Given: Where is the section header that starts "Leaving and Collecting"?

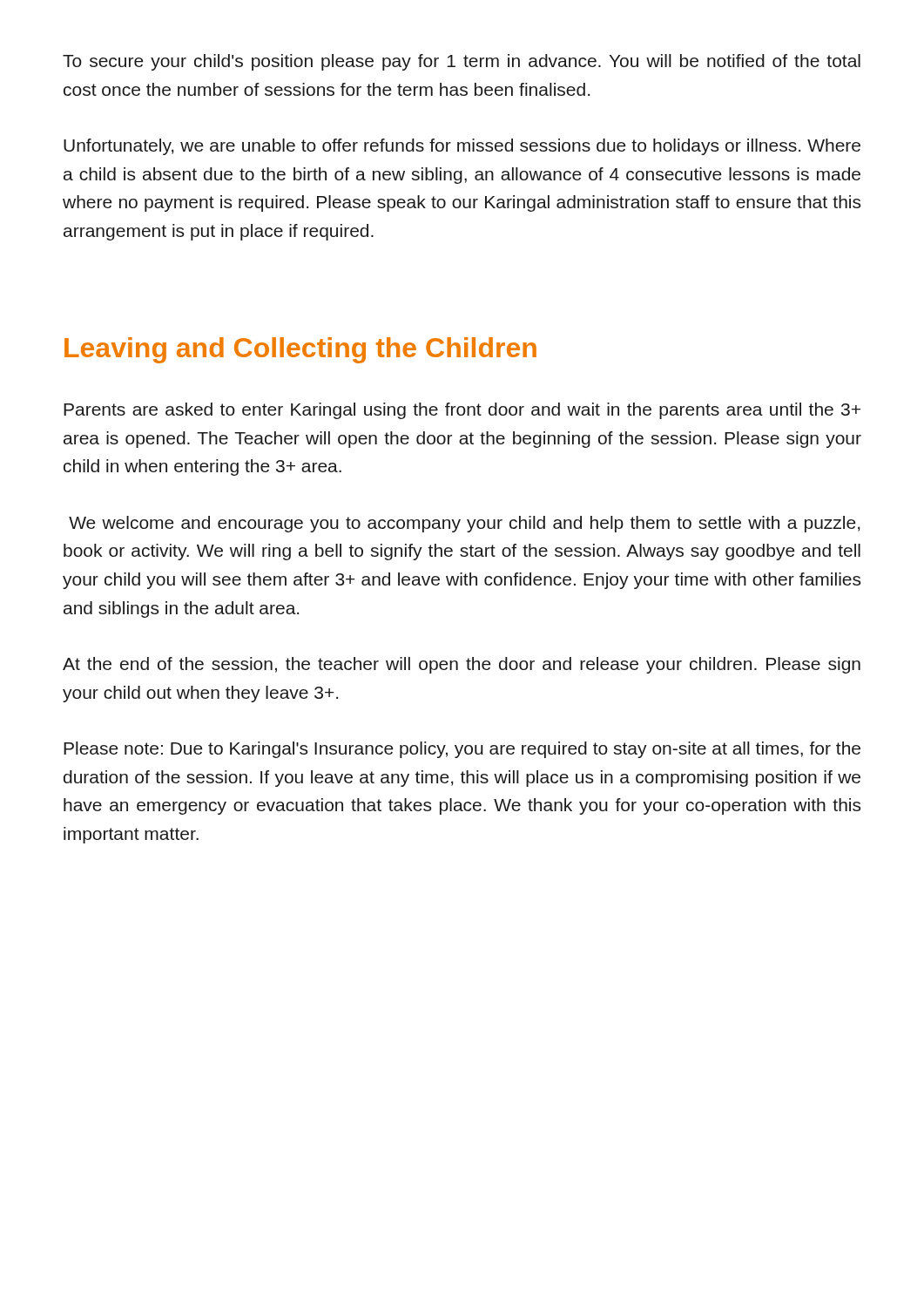Looking at the screenshot, I should pos(300,348).
